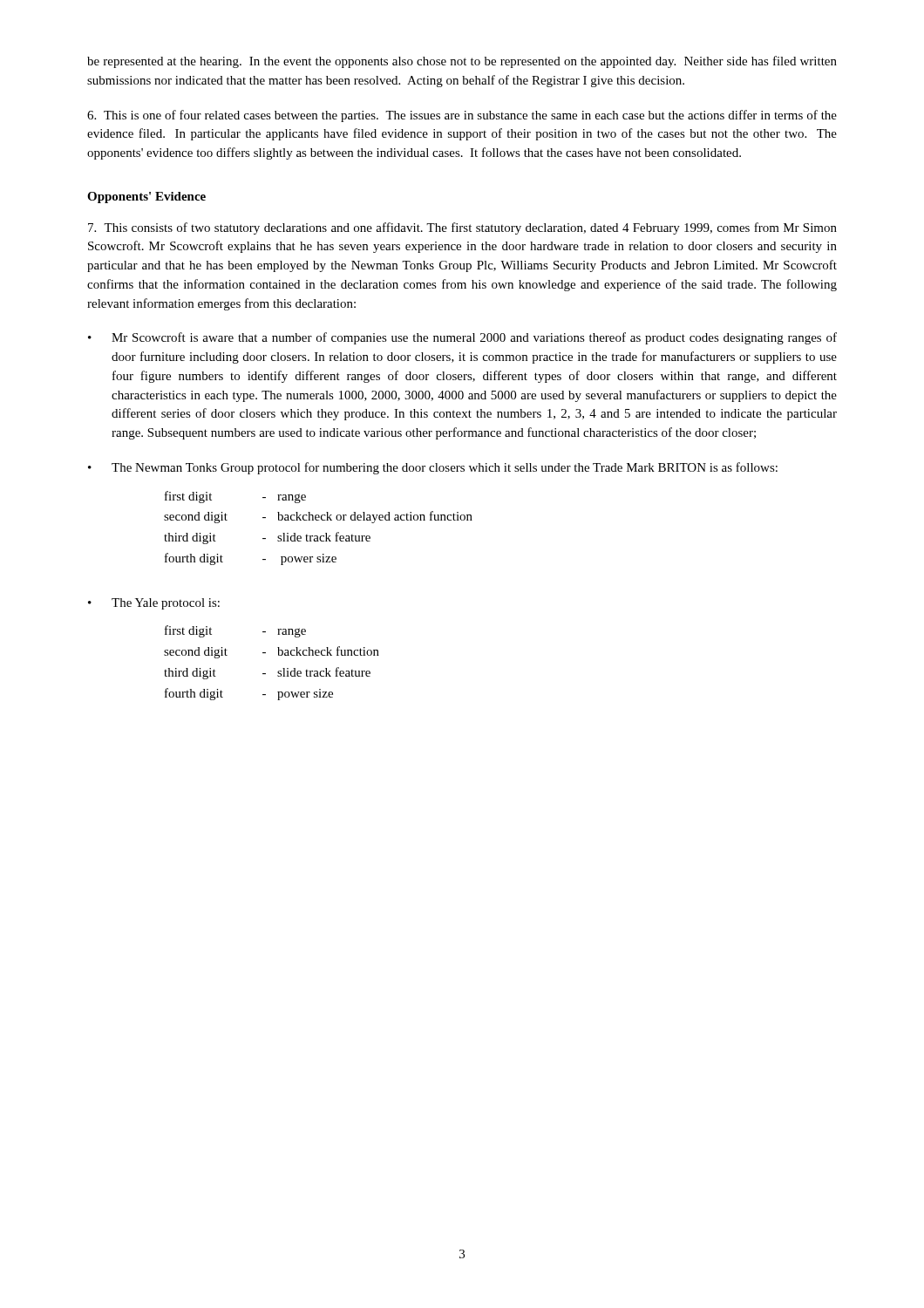The image size is (924, 1308).
Task: Locate the table with the text "backcheck or delayed action"
Action: [x=500, y=528]
